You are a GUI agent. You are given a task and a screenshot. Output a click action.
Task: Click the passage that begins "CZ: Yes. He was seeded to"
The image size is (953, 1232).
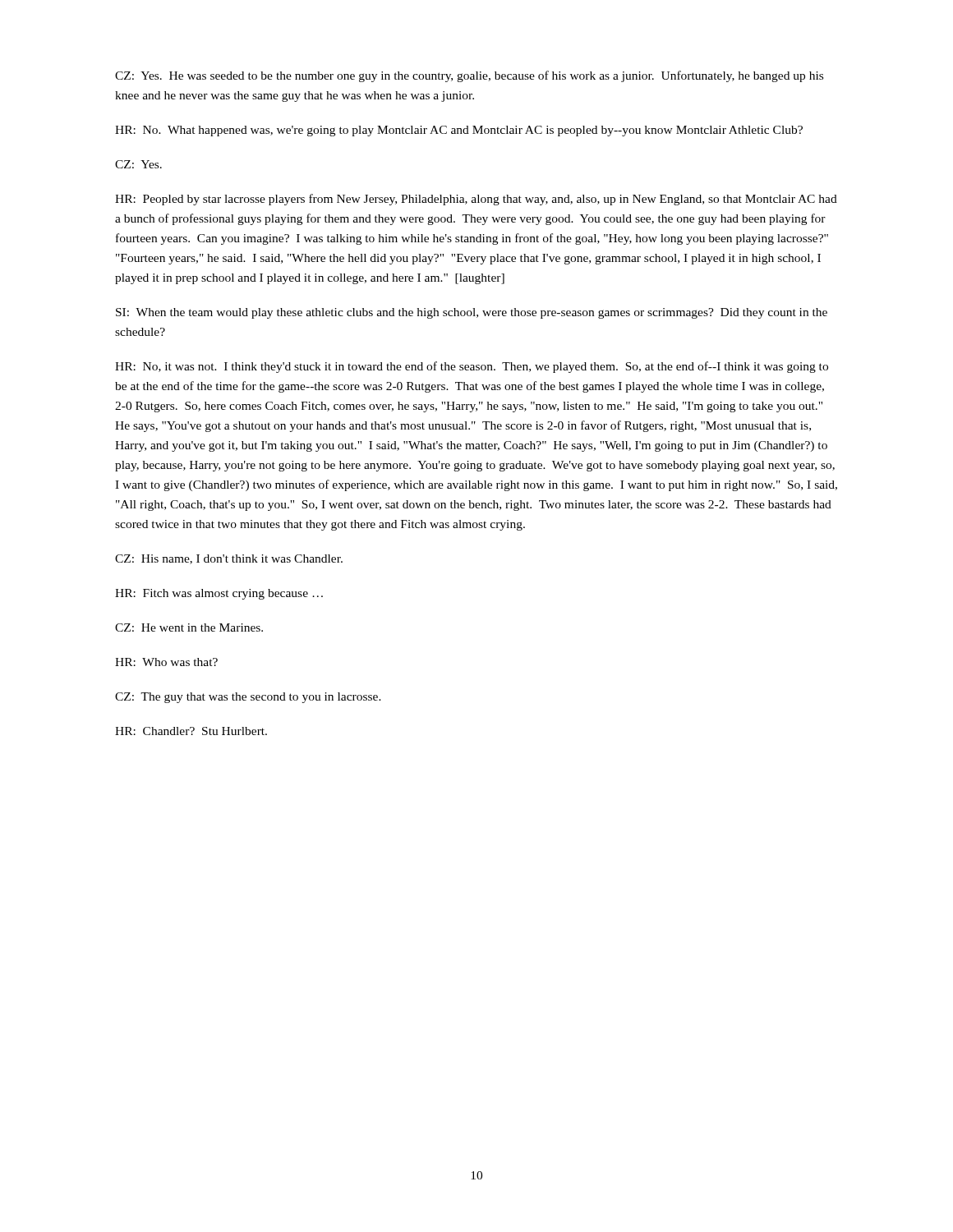tap(469, 85)
